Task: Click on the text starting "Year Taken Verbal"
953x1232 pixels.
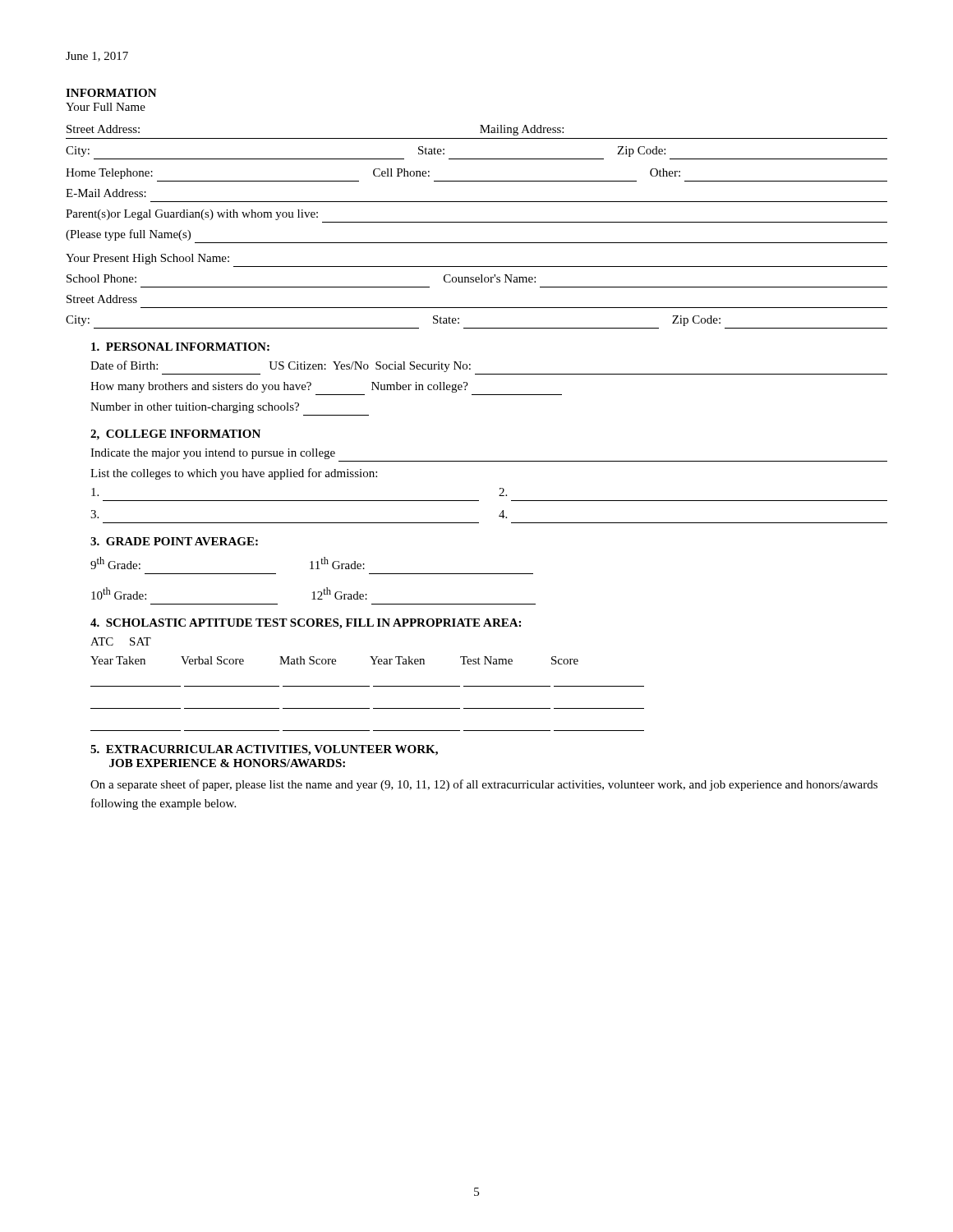Action: (361, 661)
